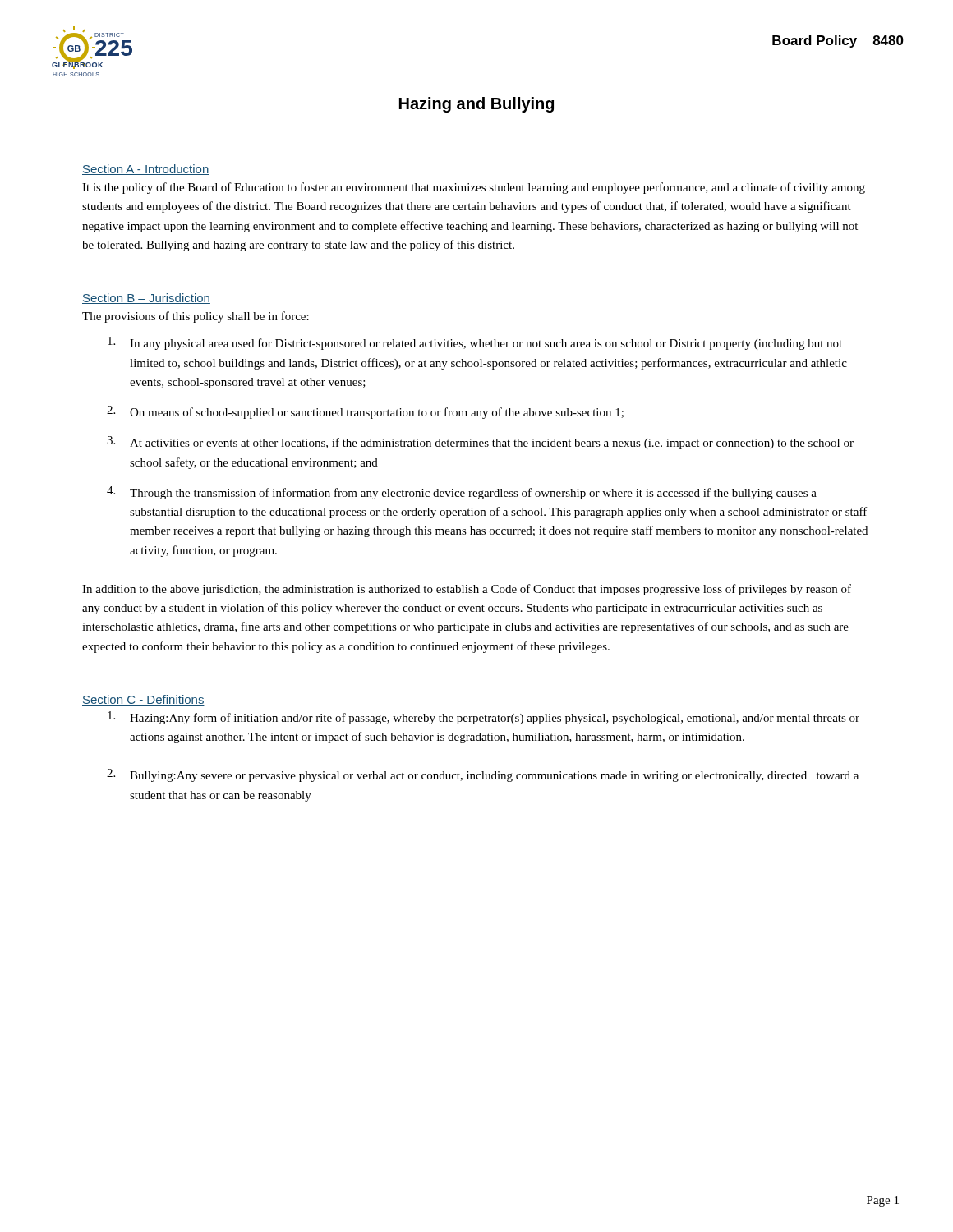Point to the text starting "It is the policy of the"
Image resolution: width=953 pixels, height=1232 pixels.
(x=474, y=216)
